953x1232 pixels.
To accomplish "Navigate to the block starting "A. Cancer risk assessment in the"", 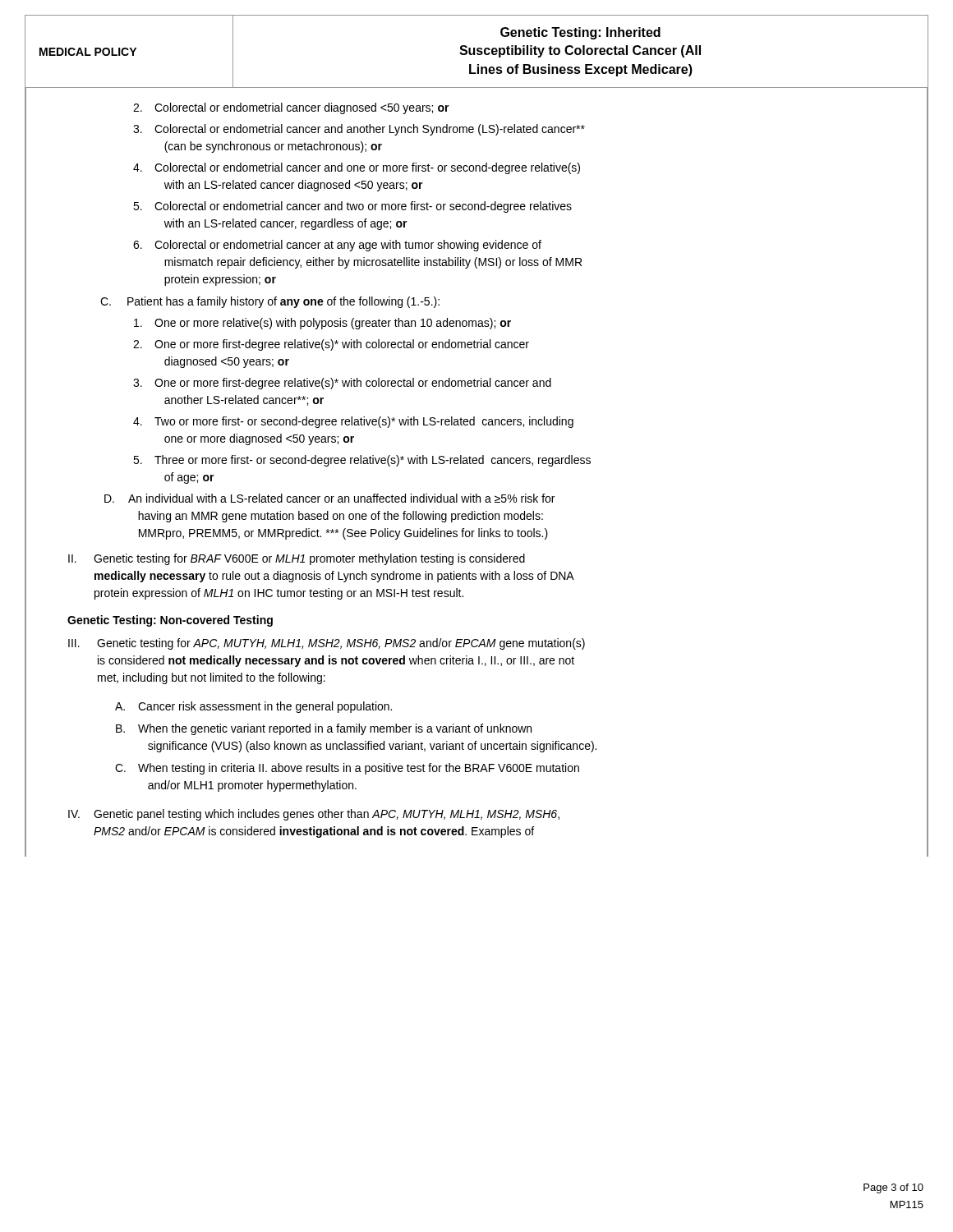I will click(x=254, y=707).
